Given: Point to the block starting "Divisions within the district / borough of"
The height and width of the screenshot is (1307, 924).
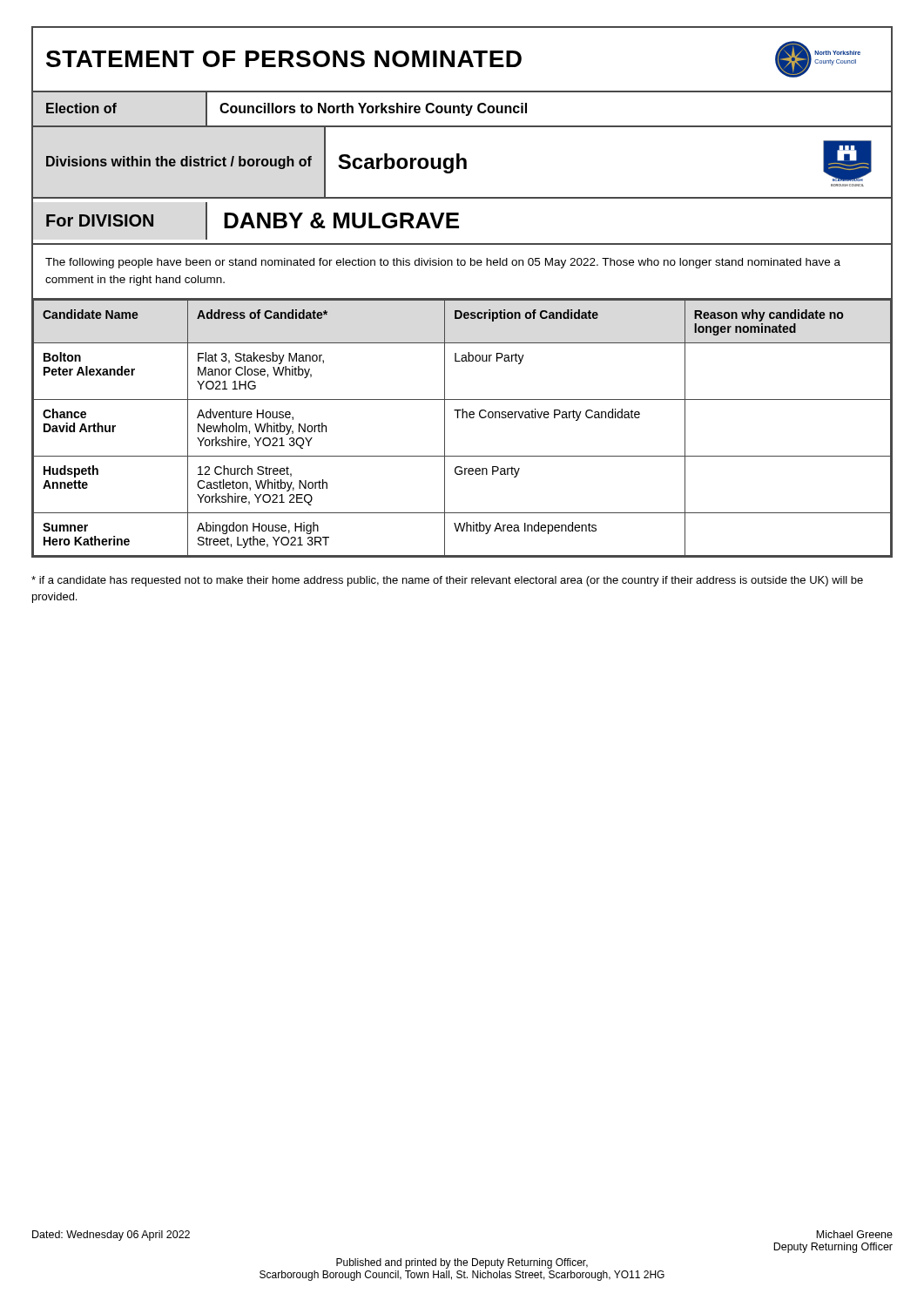Looking at the screenshot, I should coord(462,162).
